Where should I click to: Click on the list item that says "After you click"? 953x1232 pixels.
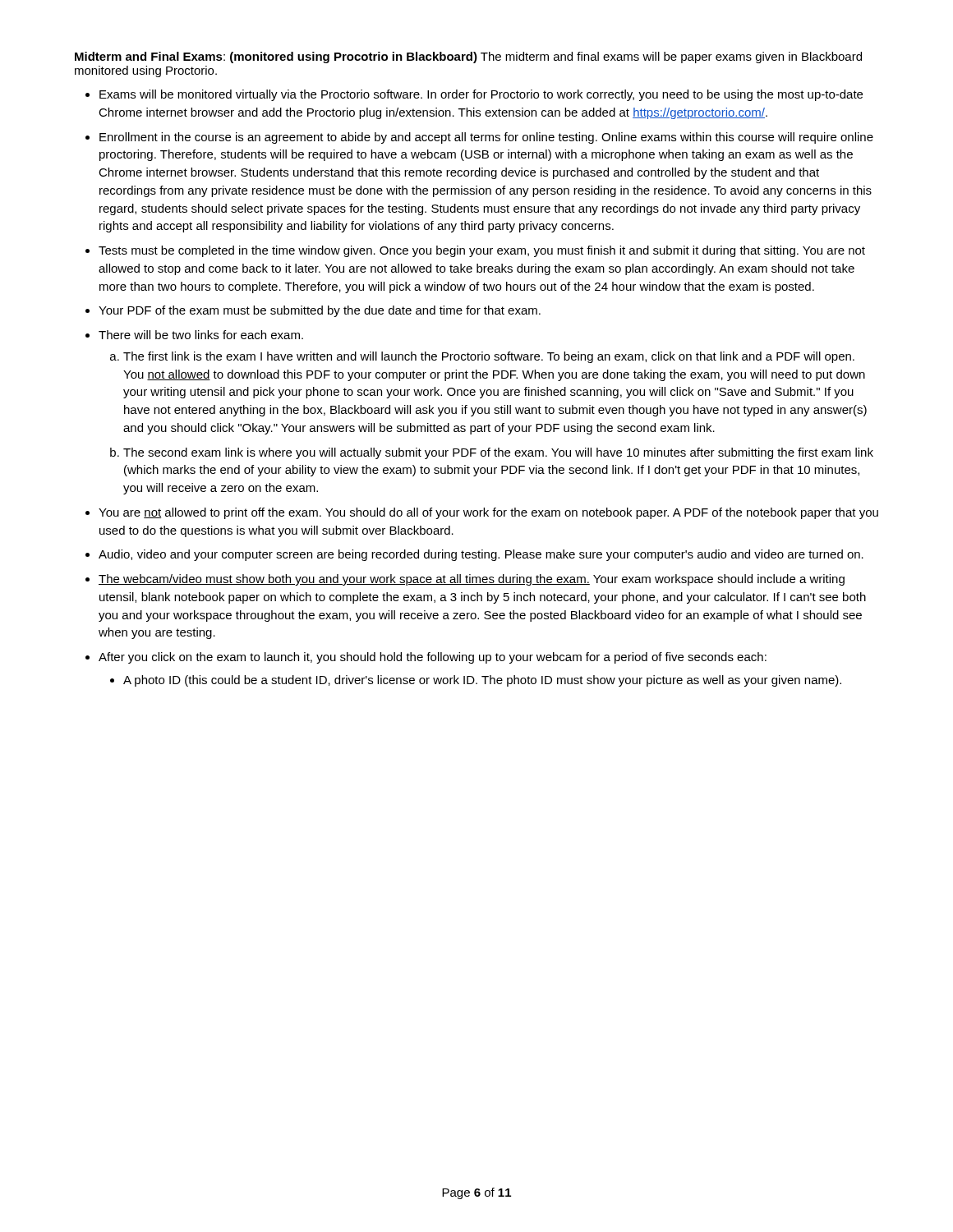[x=489, y=669]
